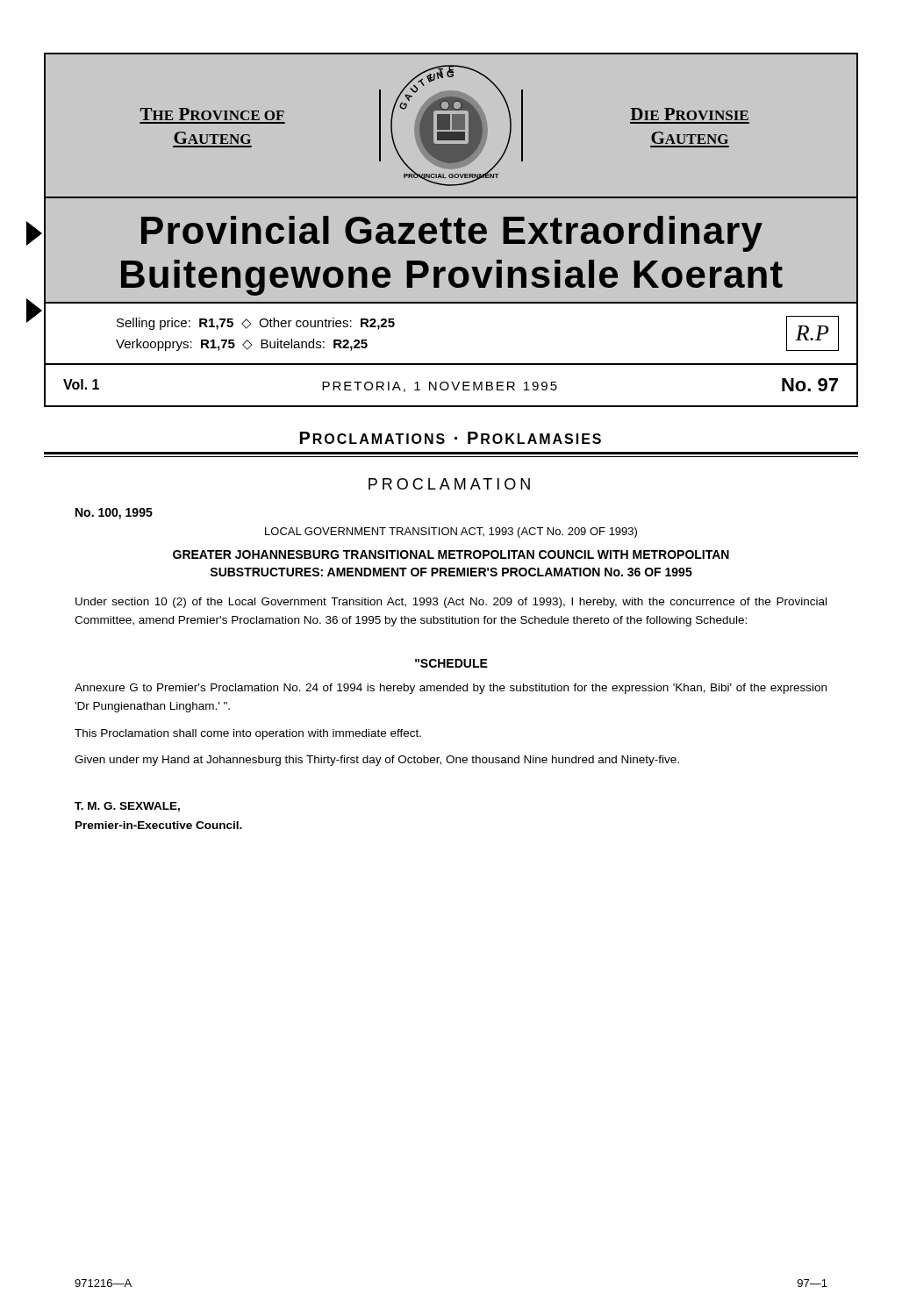Locate the section header that opens with "GREATER JOHANNESBURG TRANSITIONAL"
The image size is (902, 1316).
[451, 563]
